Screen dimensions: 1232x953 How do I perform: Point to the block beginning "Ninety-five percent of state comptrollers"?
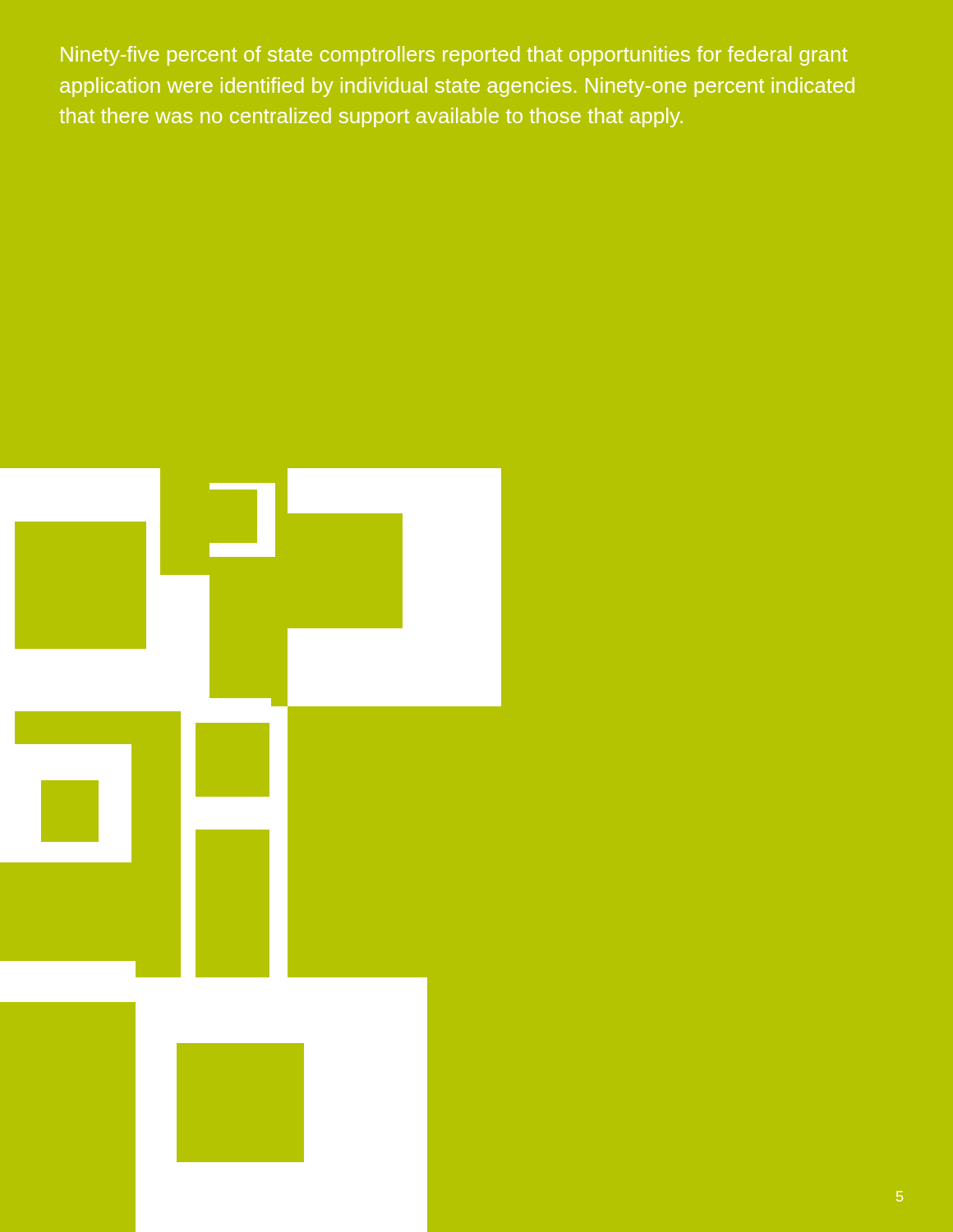(458, 85)
